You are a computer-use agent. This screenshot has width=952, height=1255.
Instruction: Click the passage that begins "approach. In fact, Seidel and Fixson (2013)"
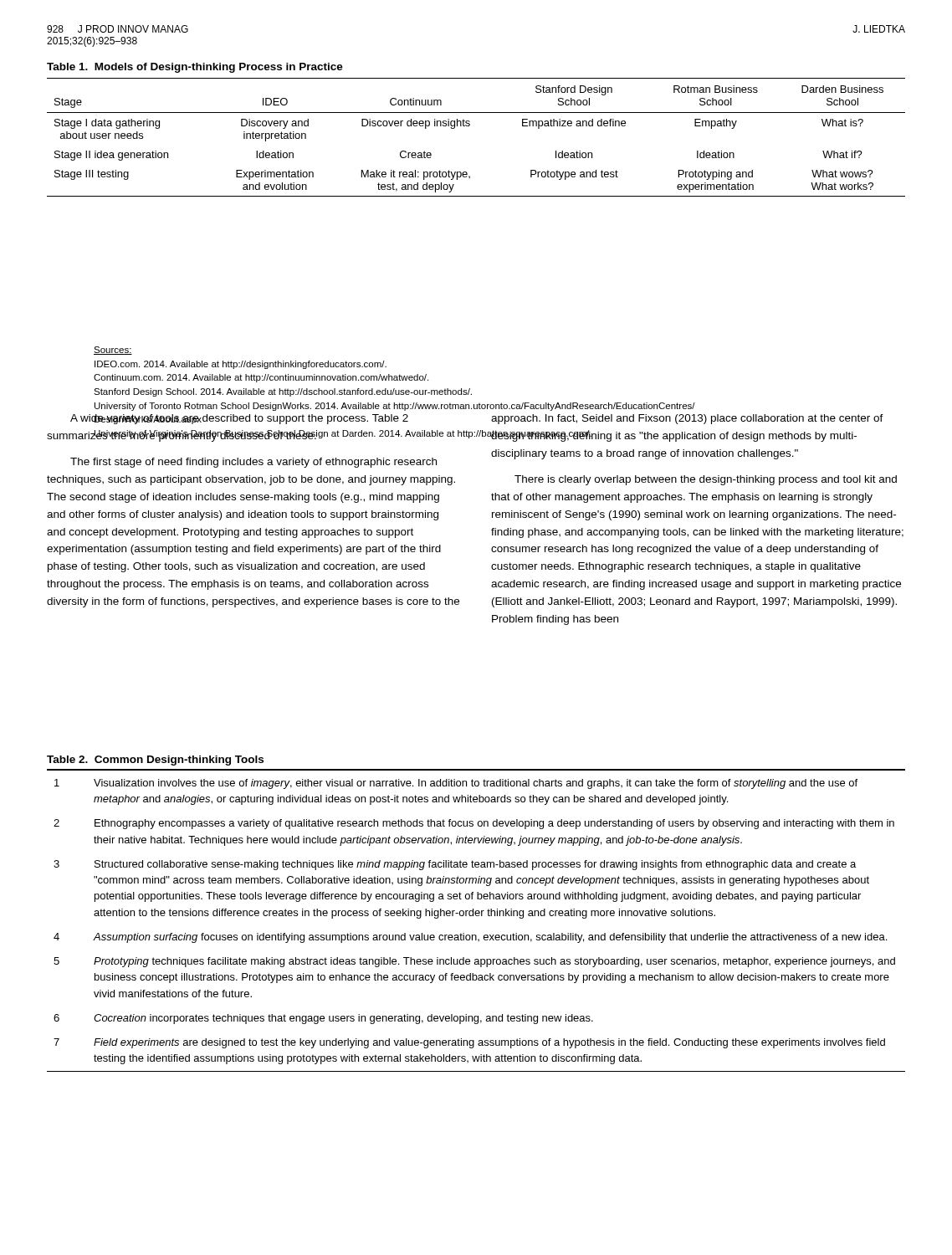click(x=698, y=519)
